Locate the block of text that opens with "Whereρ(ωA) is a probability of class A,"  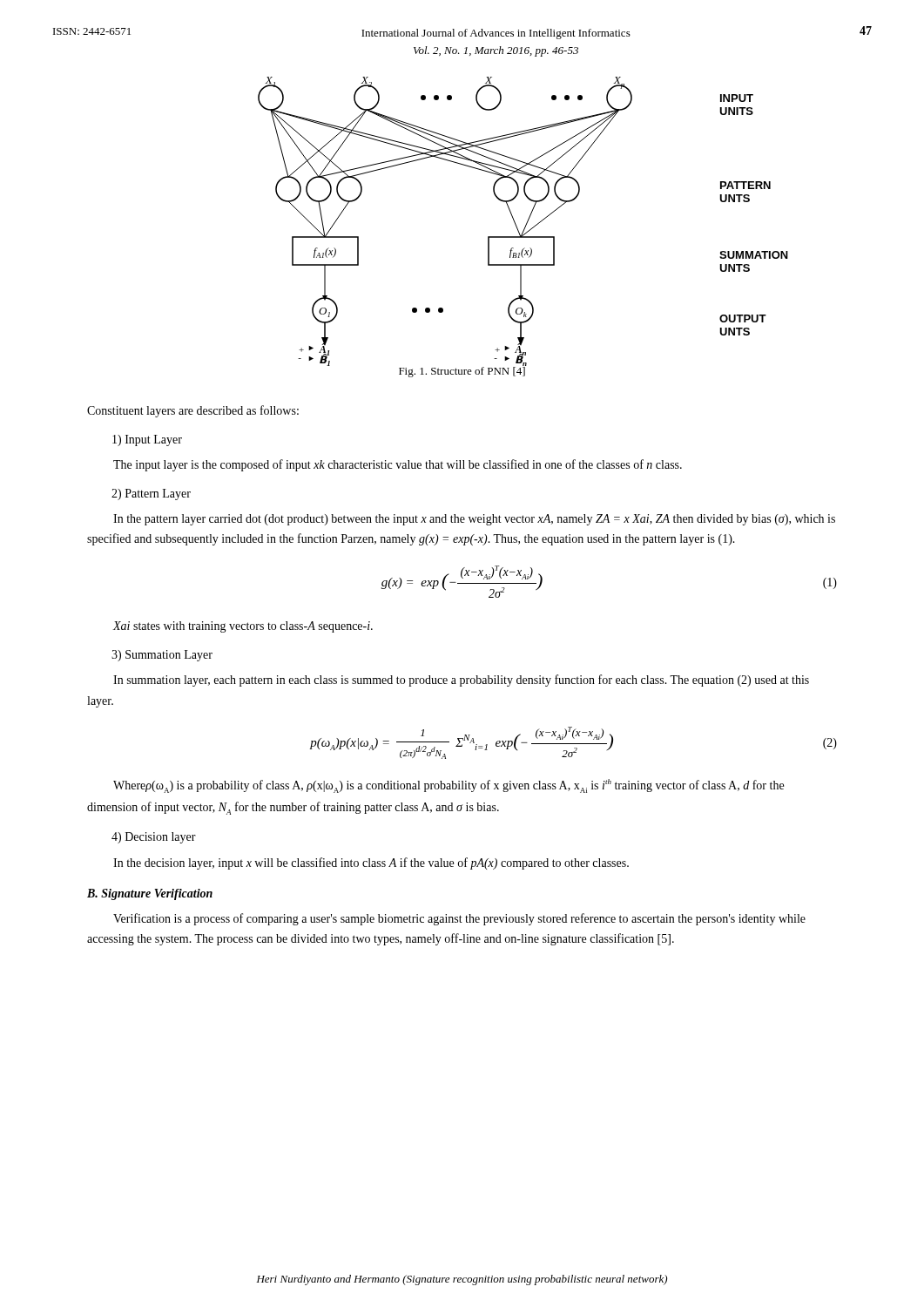[436, 797]
